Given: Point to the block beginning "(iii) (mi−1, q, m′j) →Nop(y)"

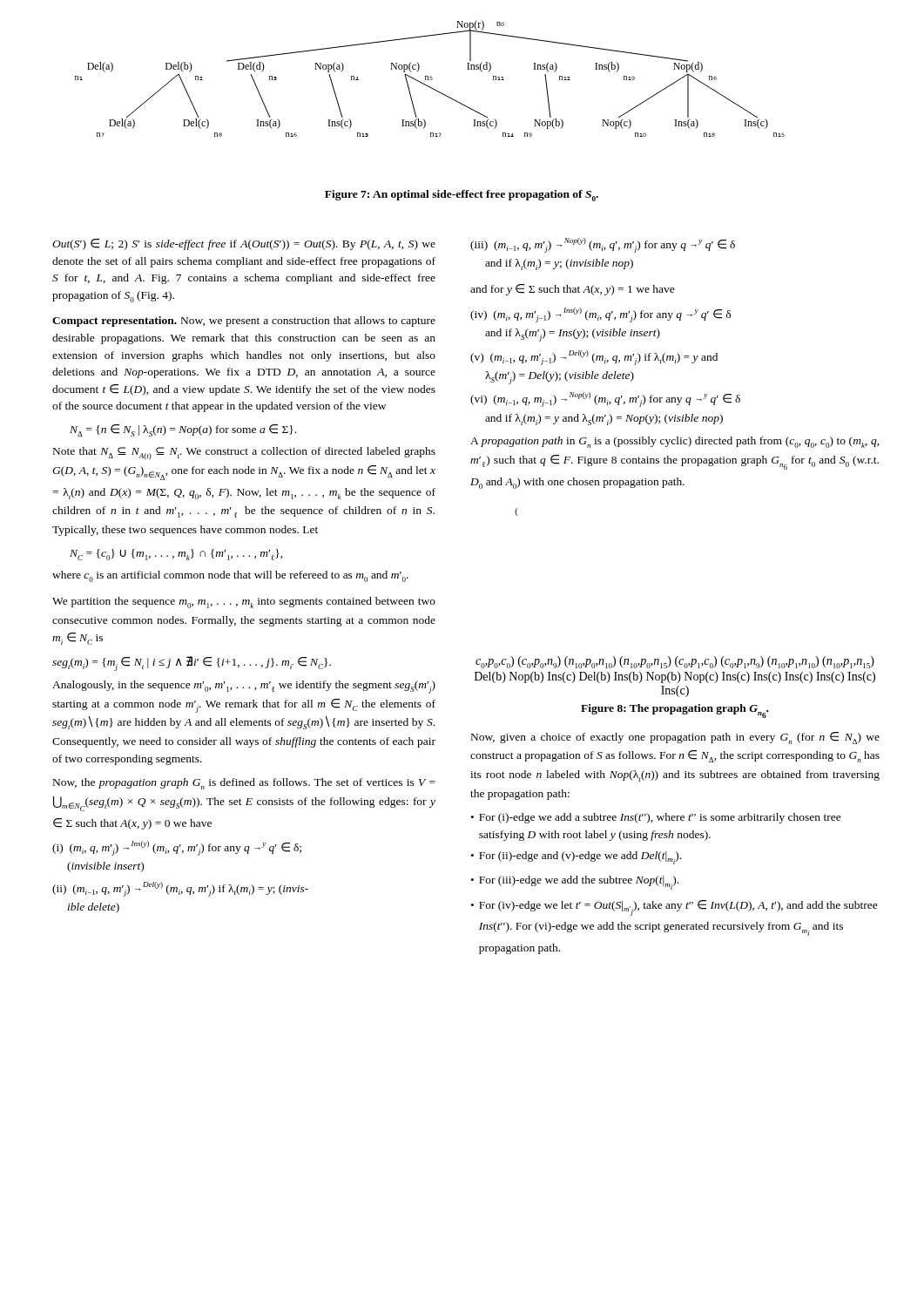Looking at the screenshot, I should click(675, 254).
